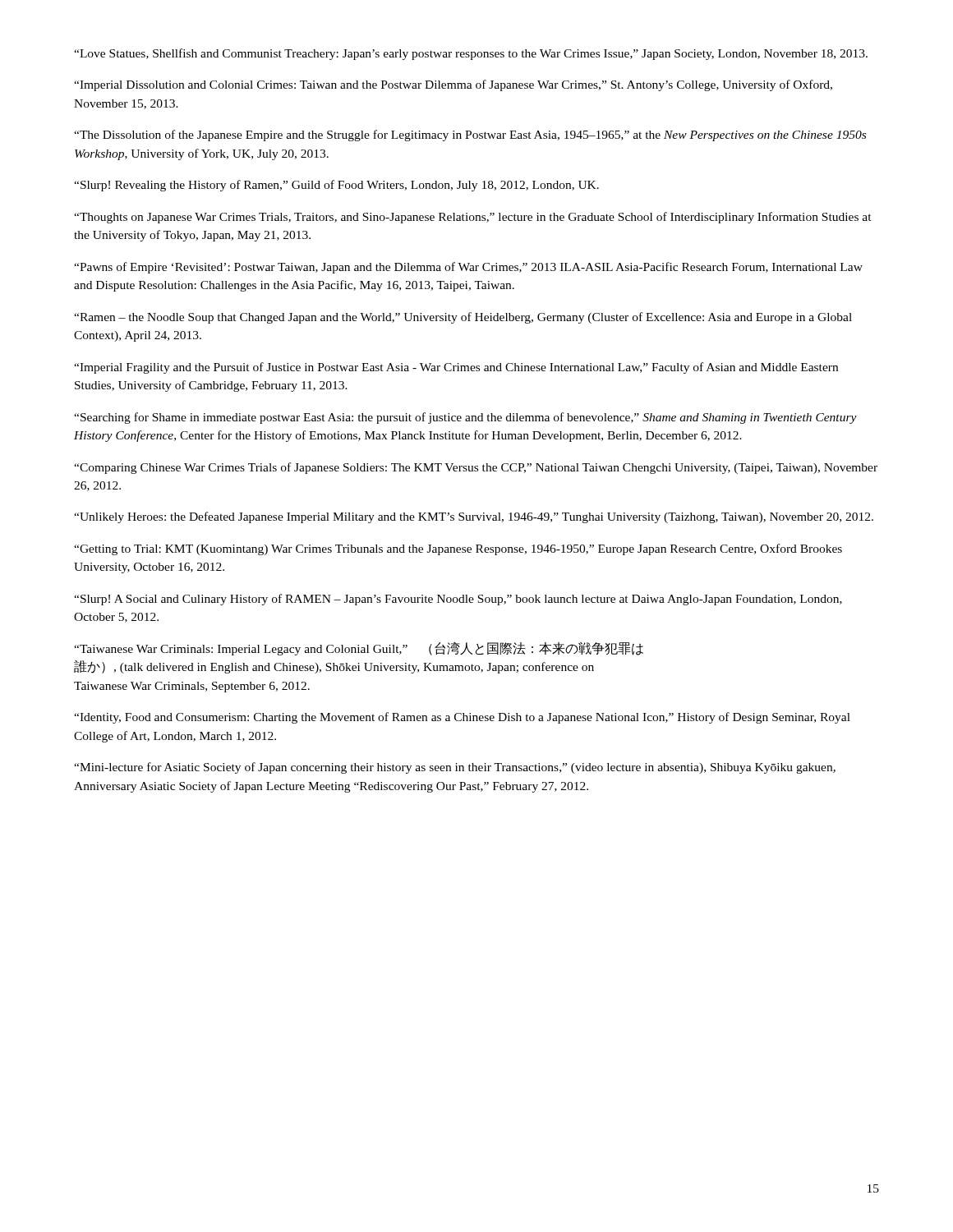Find the list item containing "“Unlikely Heroes: the Defeated Japanese Imperial Military"

tap(476, 517)
